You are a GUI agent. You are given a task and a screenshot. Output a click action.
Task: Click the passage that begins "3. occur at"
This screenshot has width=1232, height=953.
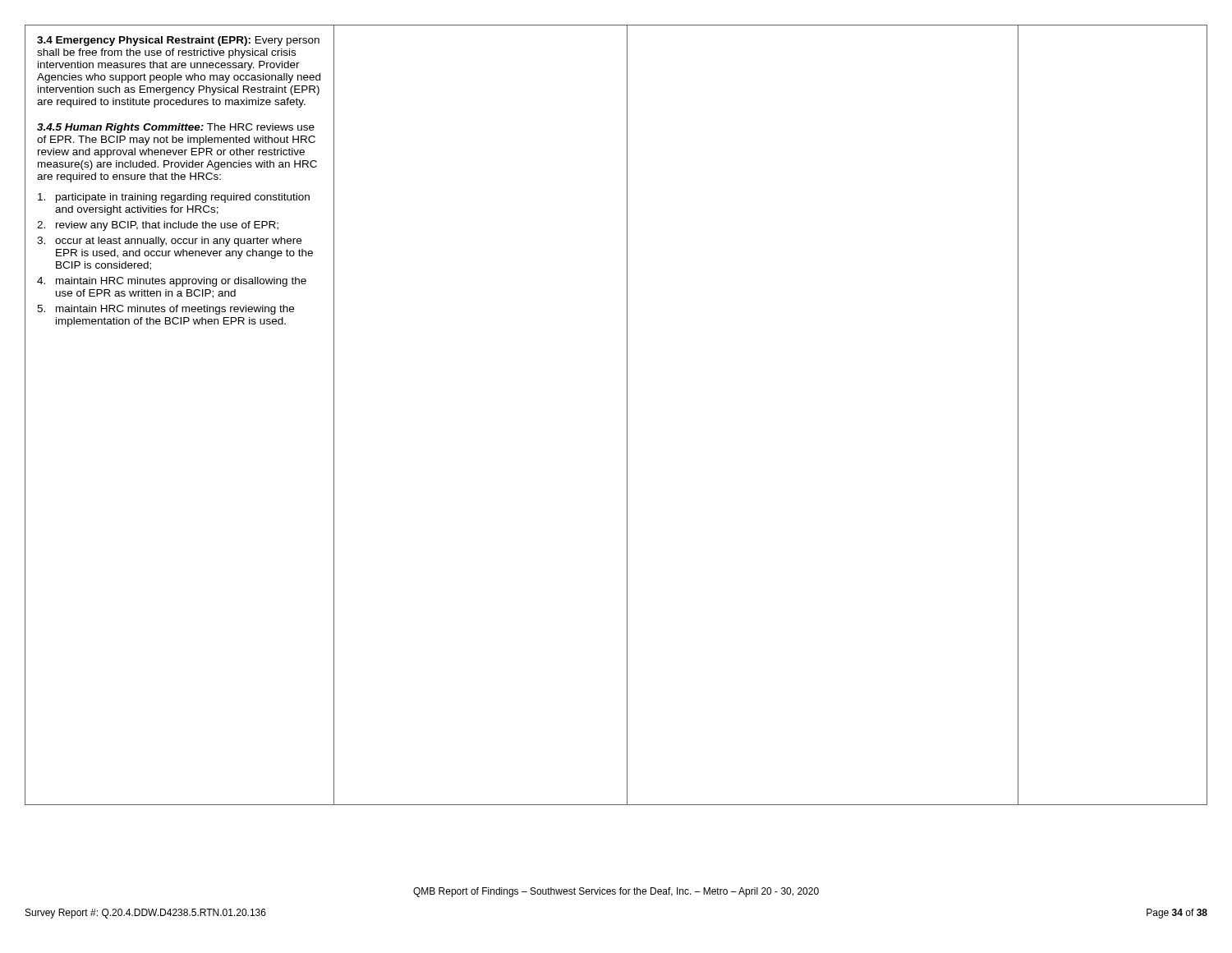tap(180, 253)
